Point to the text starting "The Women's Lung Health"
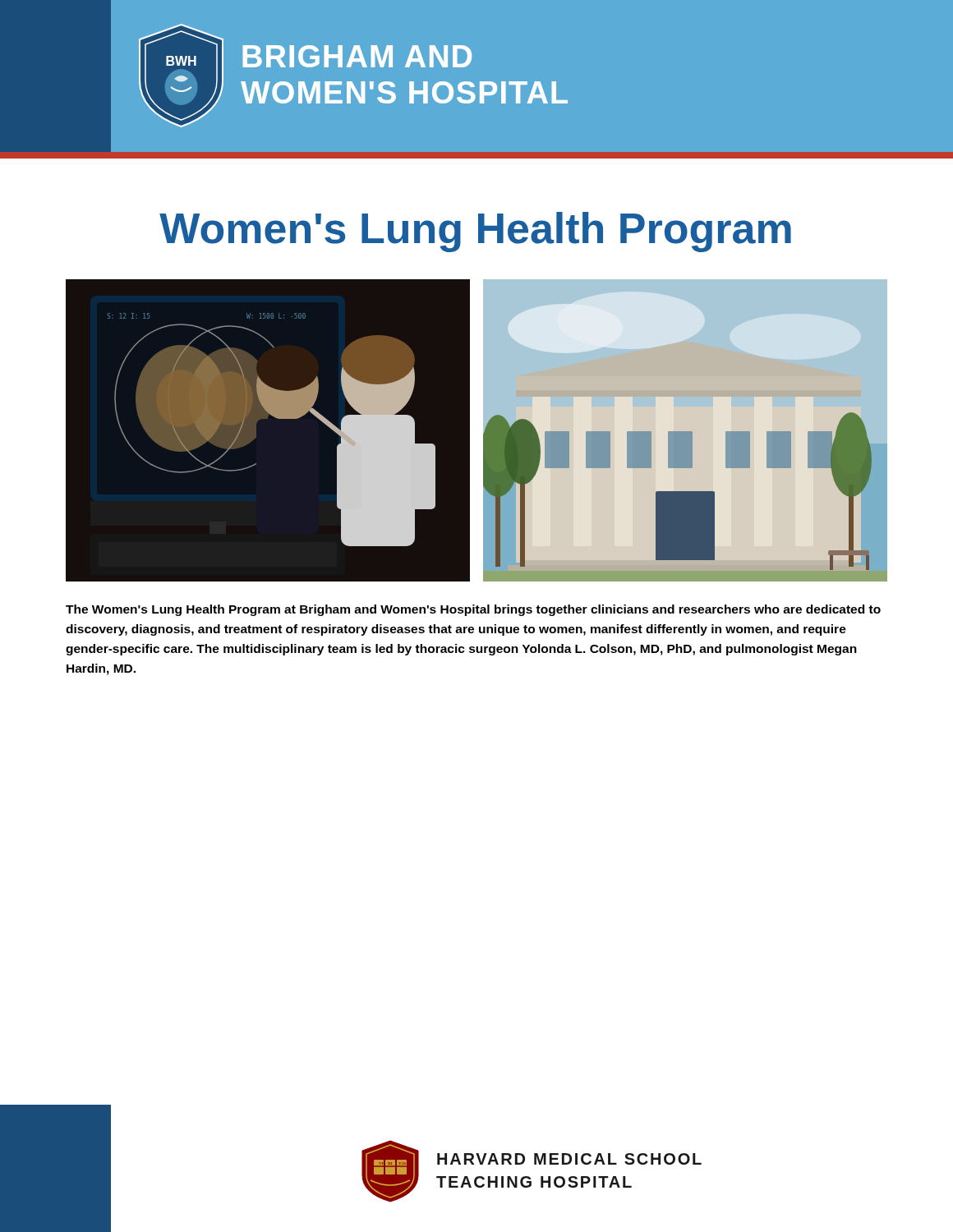The image size is (953, 1232). tap(473, 639)
